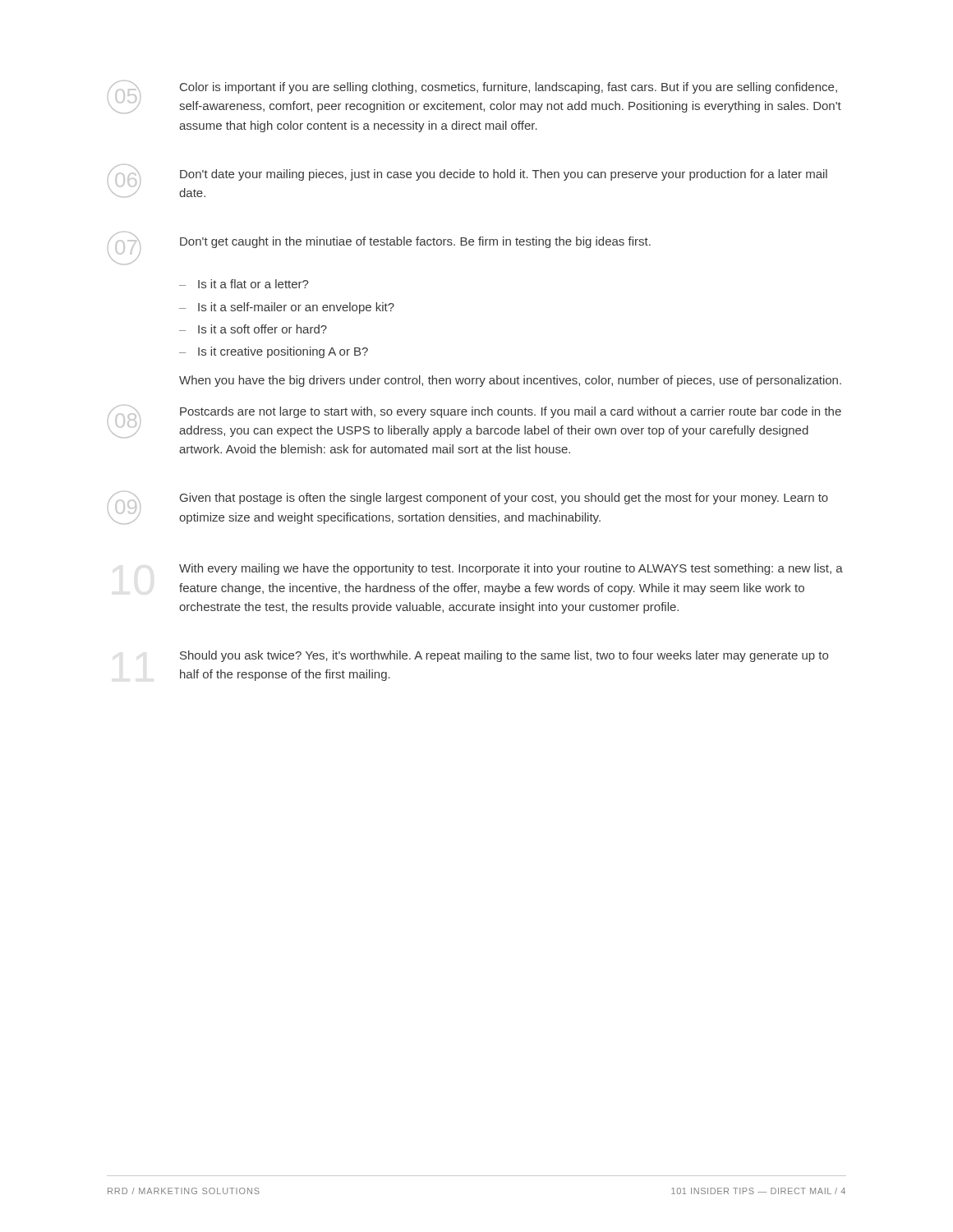Click the passage that begins "07 Don't get caught"
The height and width of the screenshot is (1232, 953).
point(476,247)
